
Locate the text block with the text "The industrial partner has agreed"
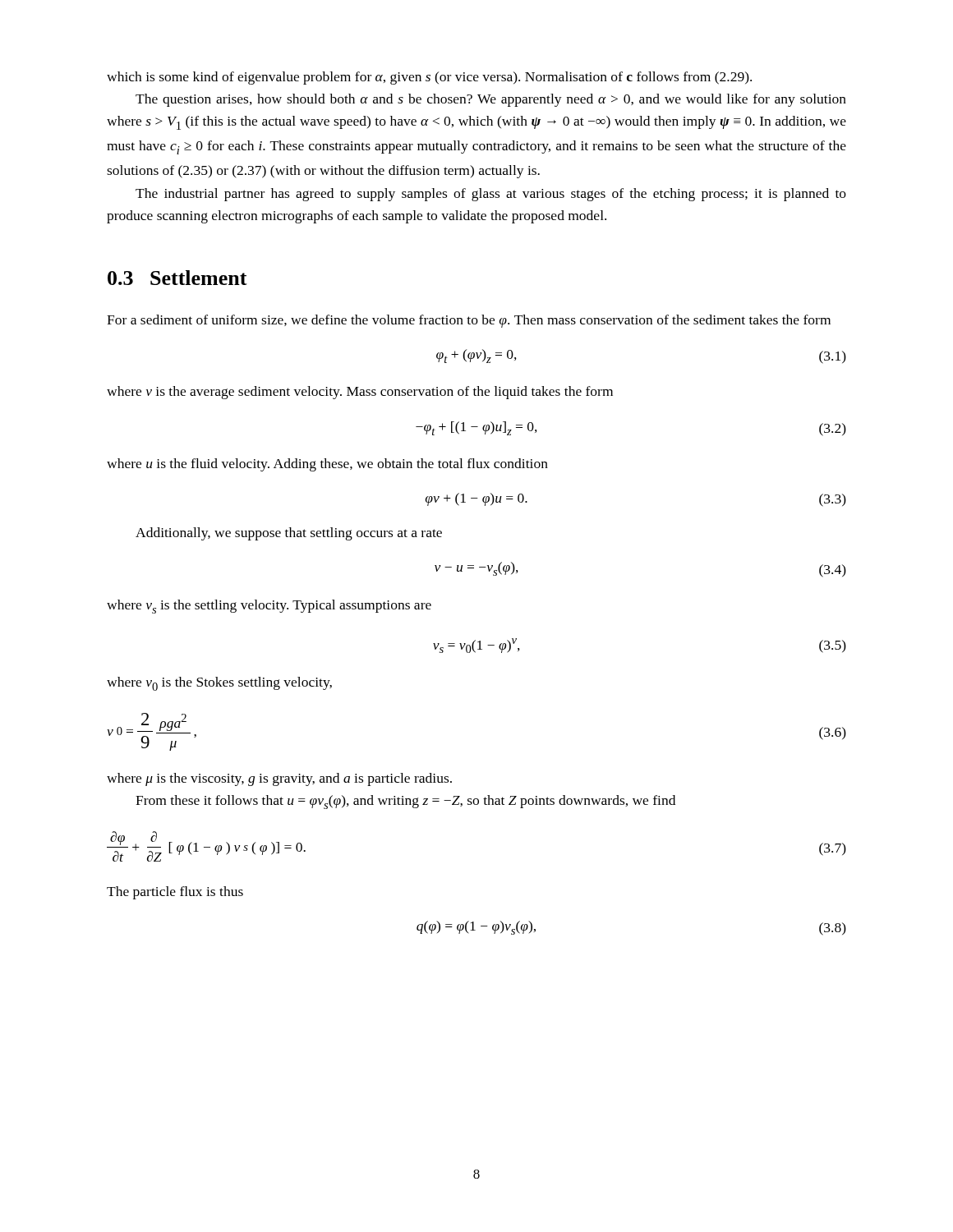tap(476, 204)
